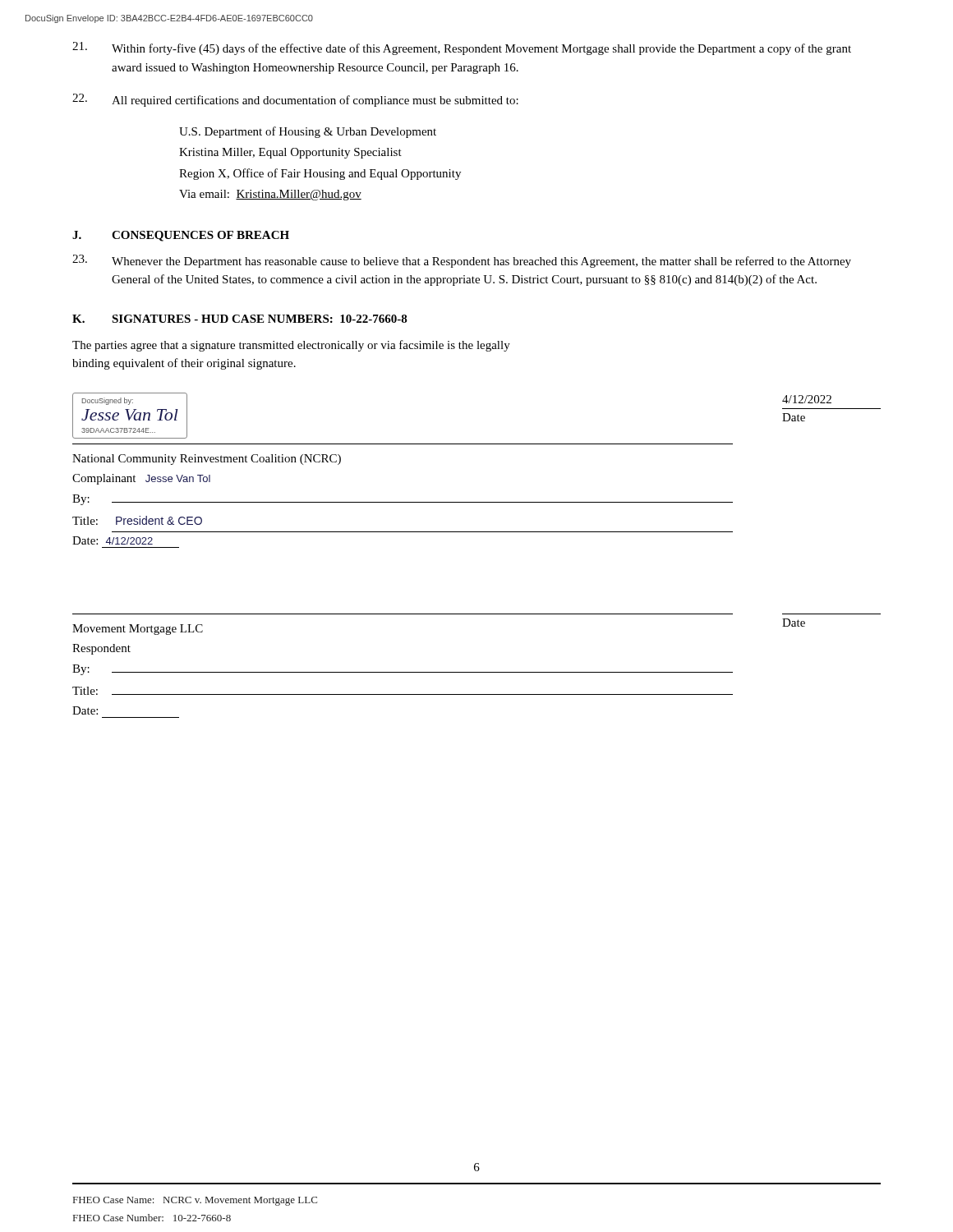The height and width of the screenshot is (1232, 953).
Task: Select the text block starting "The parties agree that a signature transmitted electronically"
Action: tap(291, 354)
